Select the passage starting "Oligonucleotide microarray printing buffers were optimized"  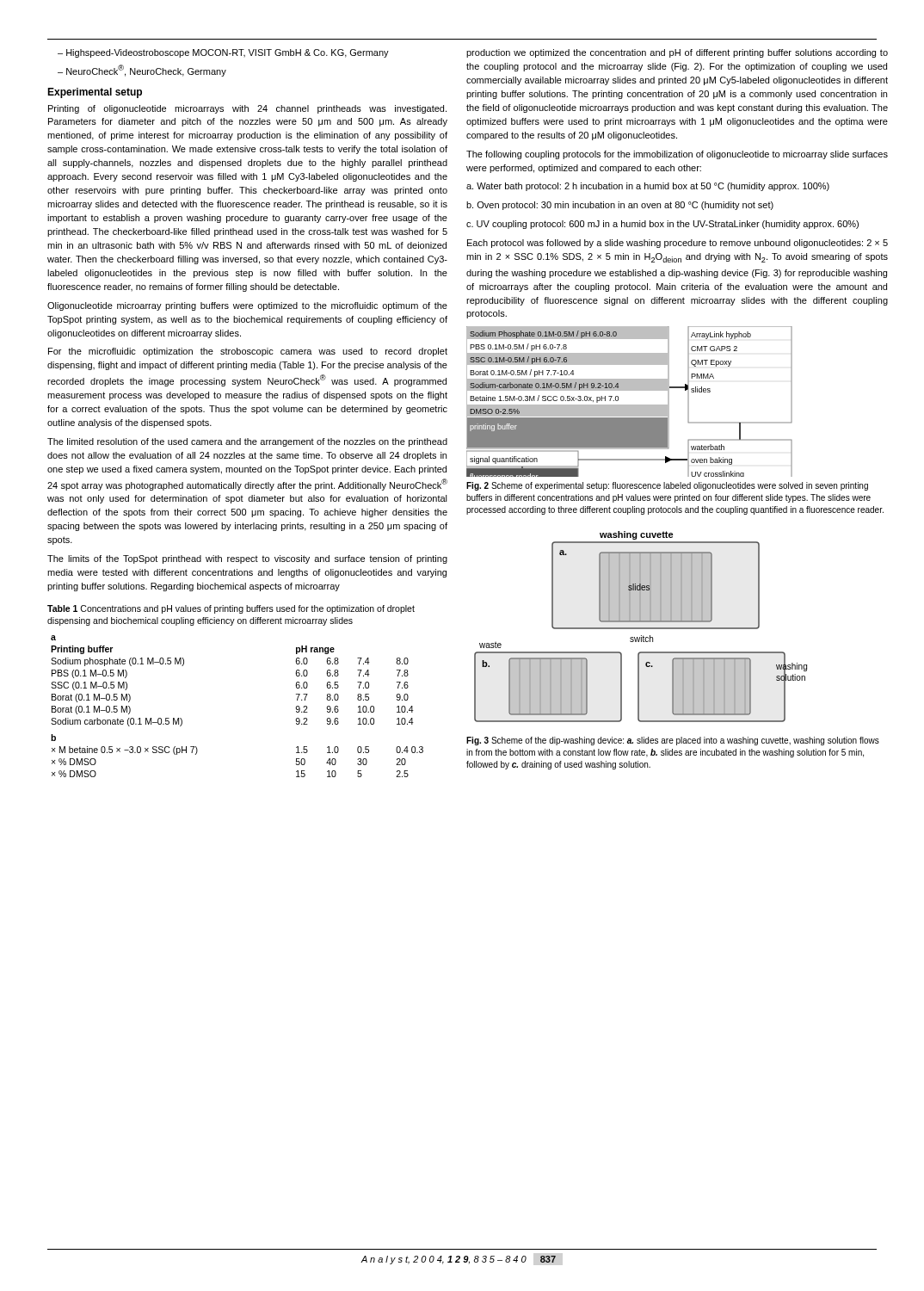point(247,320)
